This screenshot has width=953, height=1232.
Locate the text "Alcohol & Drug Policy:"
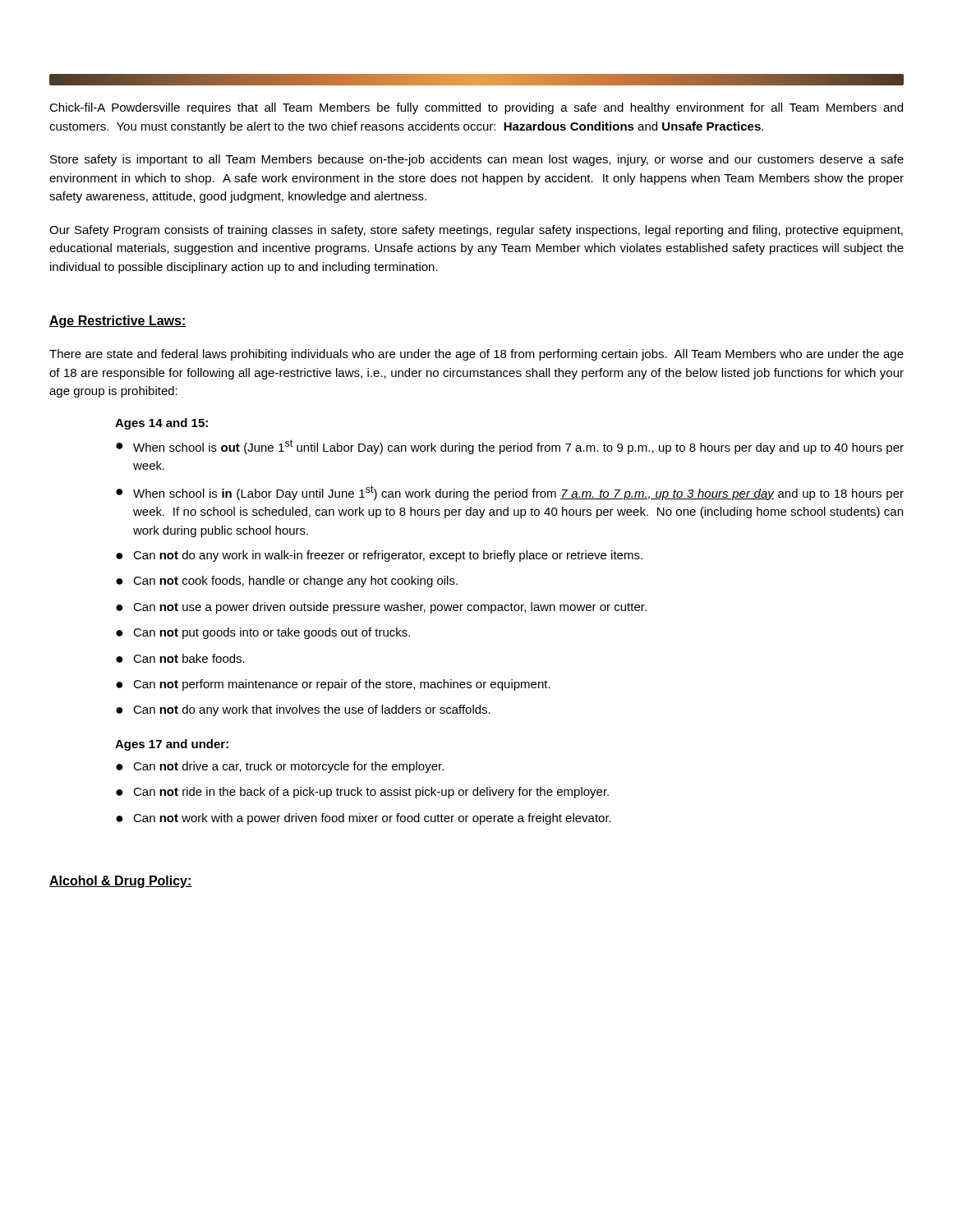(121, 881)
